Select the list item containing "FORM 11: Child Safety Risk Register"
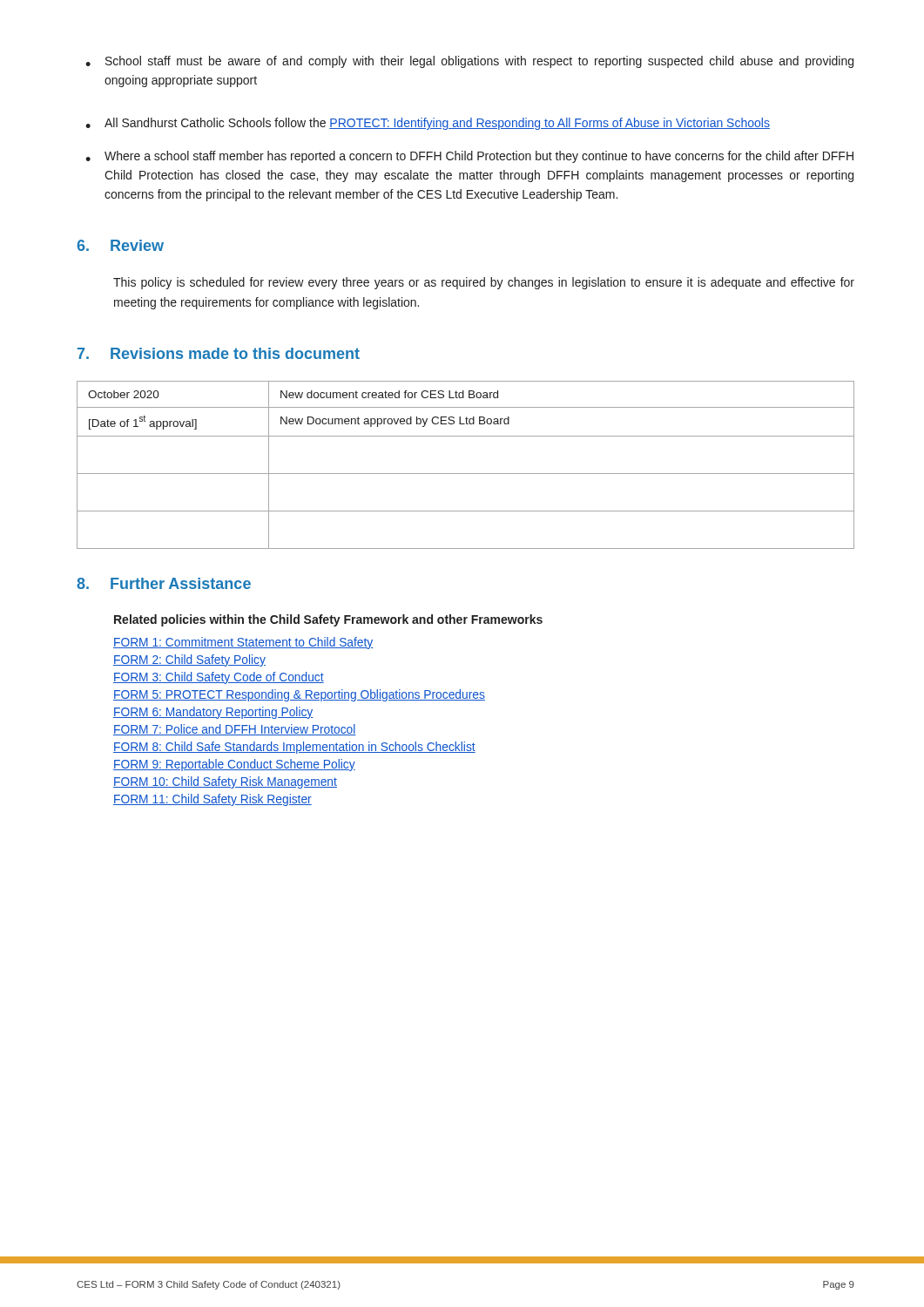 [212, 800]
